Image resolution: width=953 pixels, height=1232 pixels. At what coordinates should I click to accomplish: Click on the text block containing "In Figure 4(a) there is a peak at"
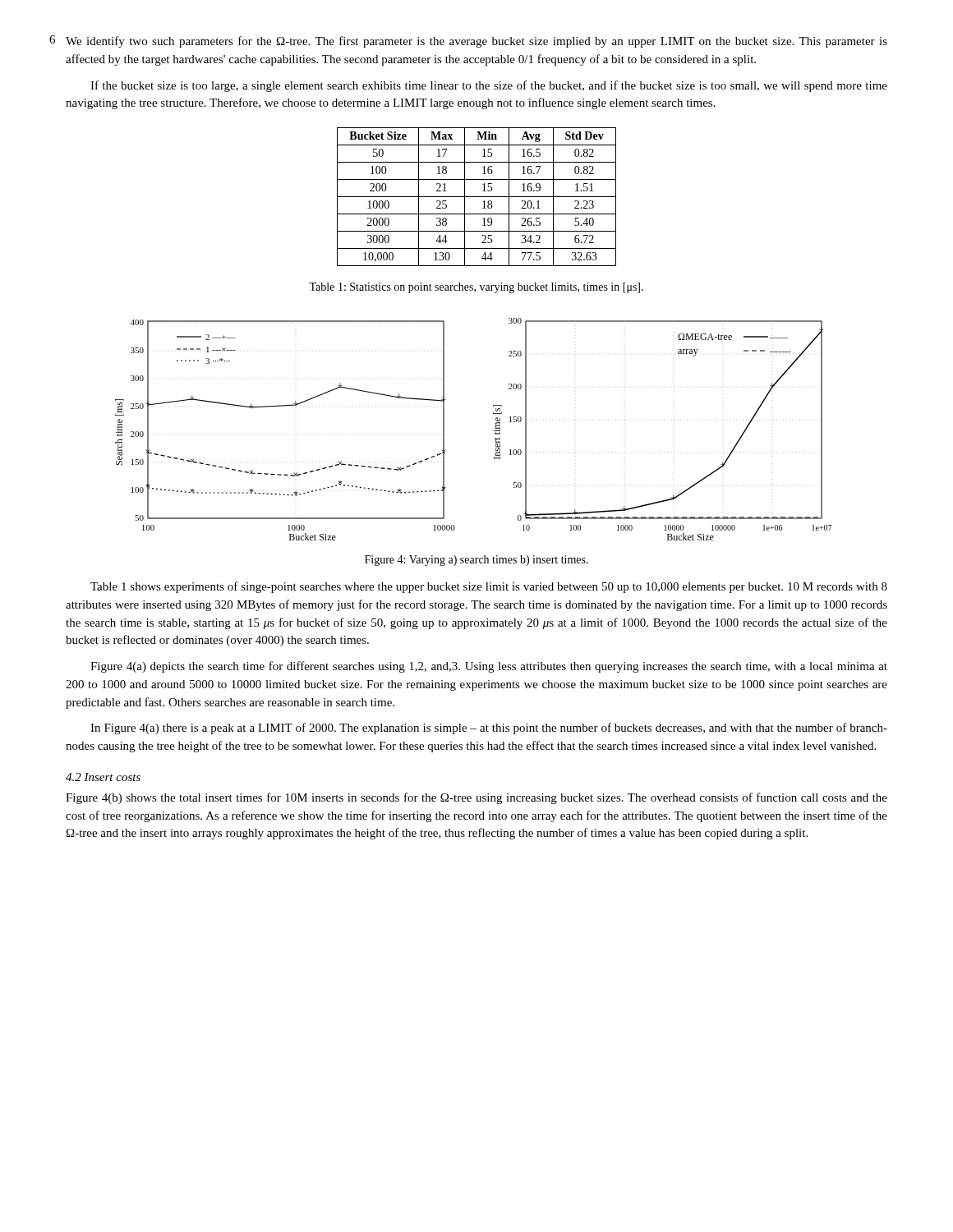[x=476, y=738]
